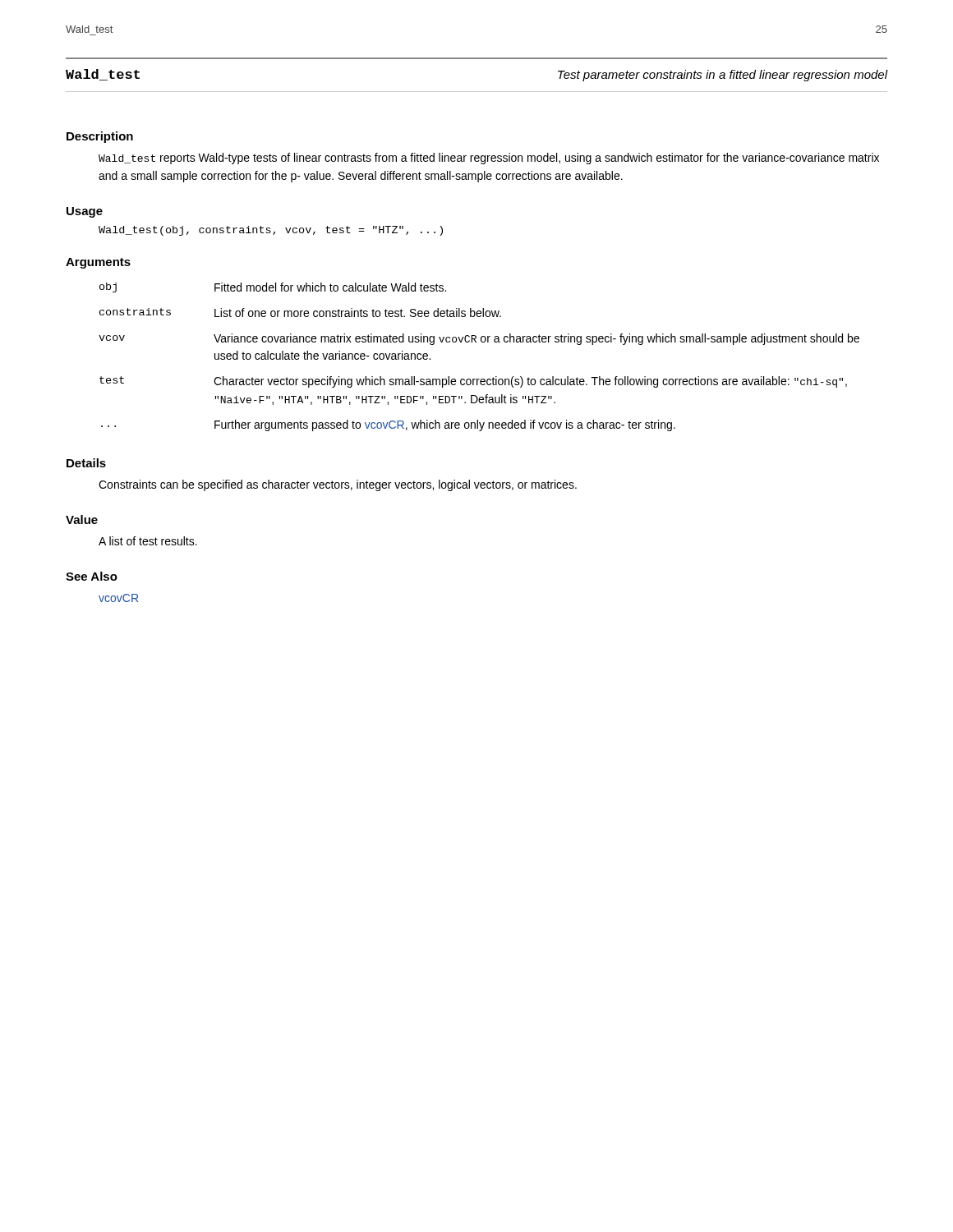Locate the formula containing "Wald_test(obj, constraints, vcov,"
Screen dimensions: 1232x953
pyautogui.click(x=272, y=230)
